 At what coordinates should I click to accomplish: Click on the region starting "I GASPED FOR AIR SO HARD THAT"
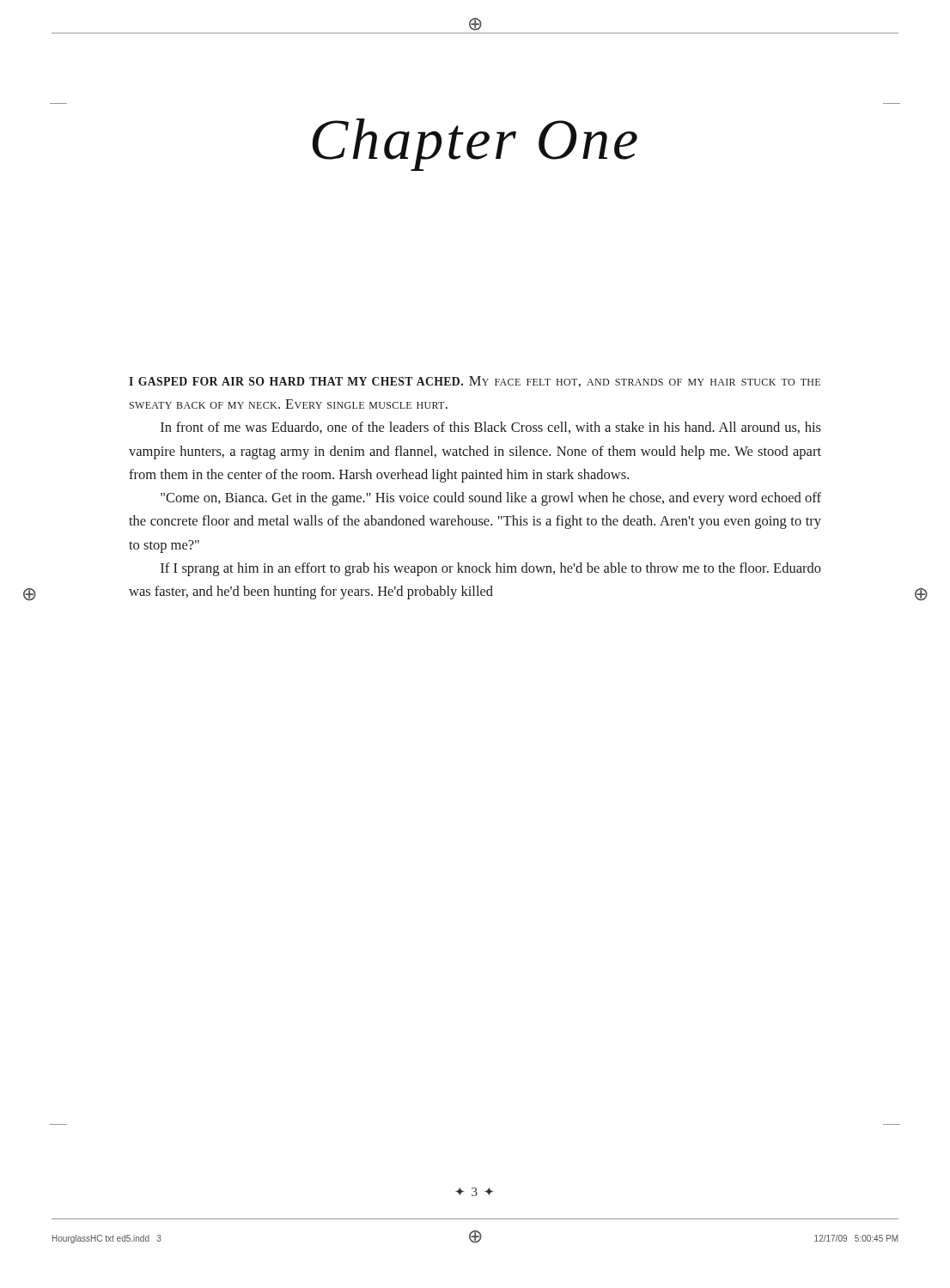pyautogui.click(x=475, y=393)
